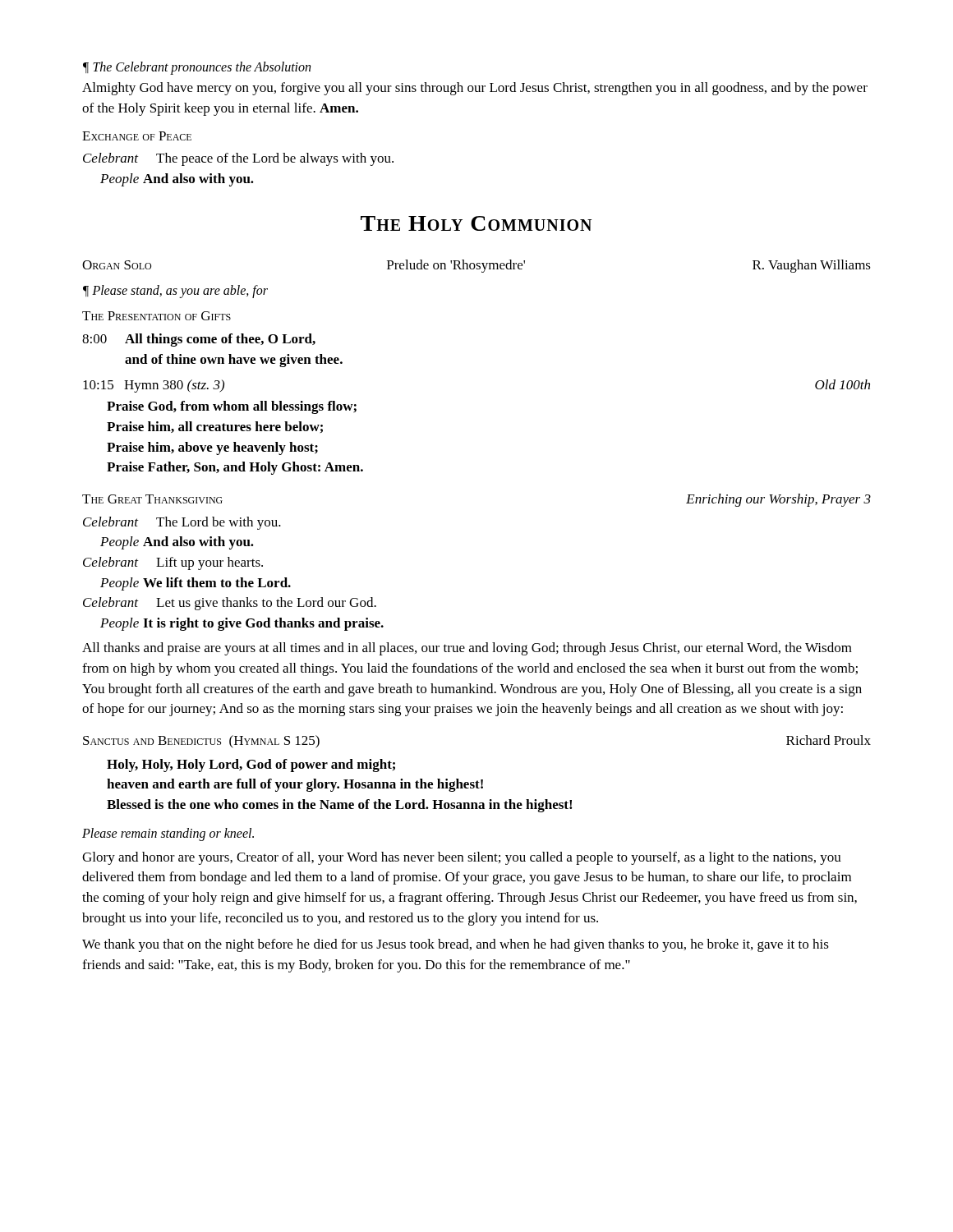Click on the region starting "¶ Please stand, as you are"

click(175, 290)
